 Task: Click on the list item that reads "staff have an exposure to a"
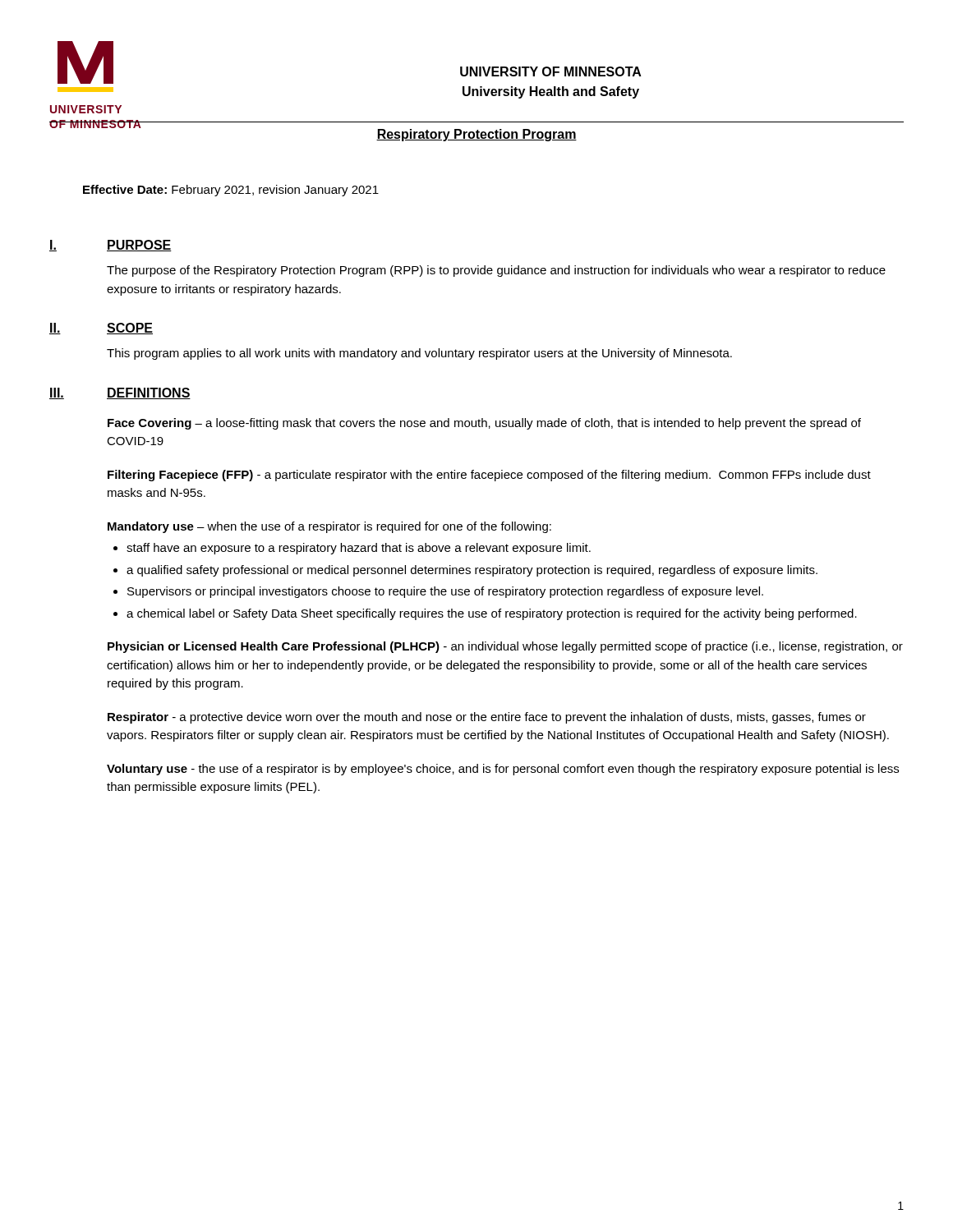pyautogui.click(x=359, y=547)
